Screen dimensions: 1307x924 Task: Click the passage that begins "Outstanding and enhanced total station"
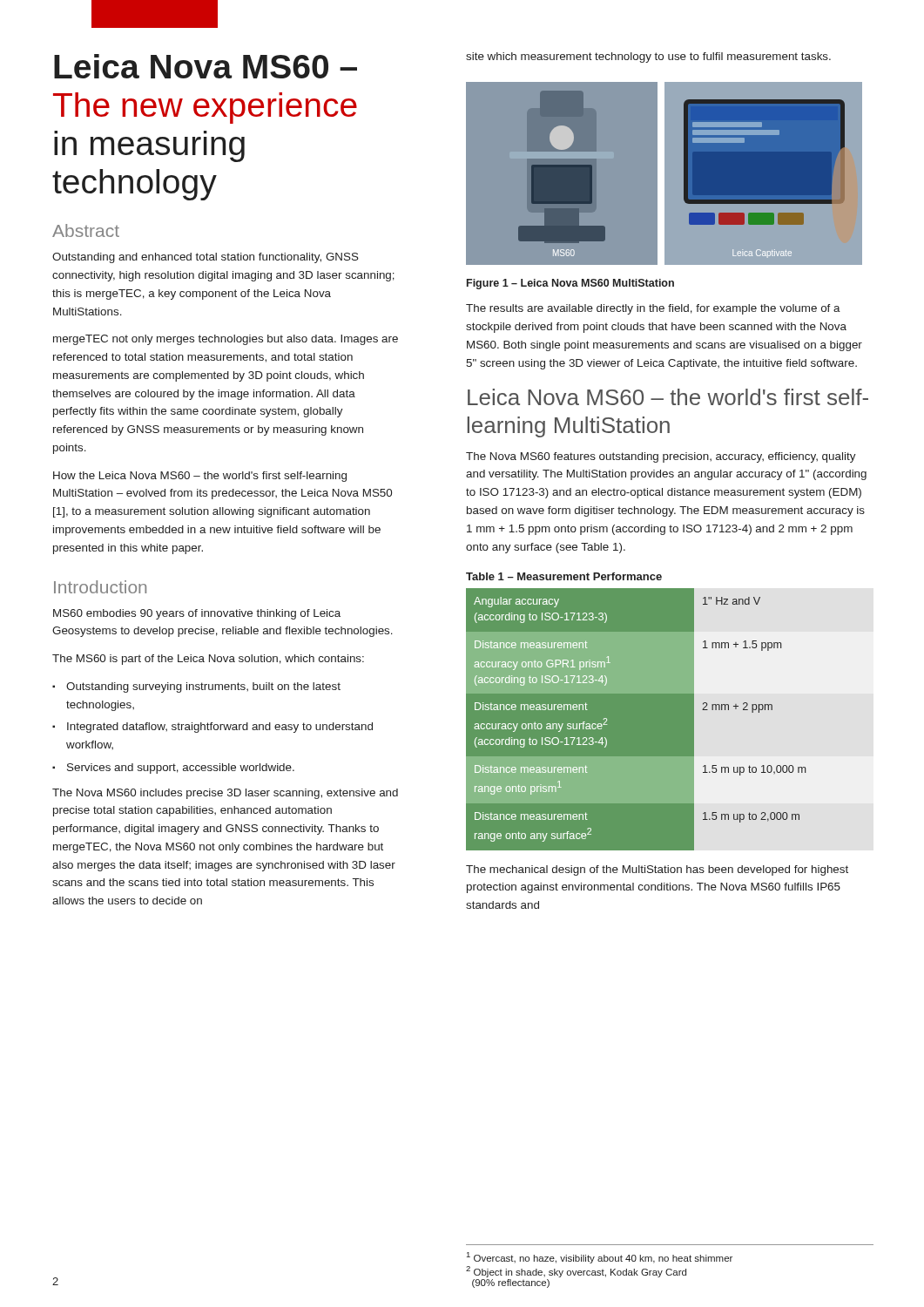tap(226, 285)
